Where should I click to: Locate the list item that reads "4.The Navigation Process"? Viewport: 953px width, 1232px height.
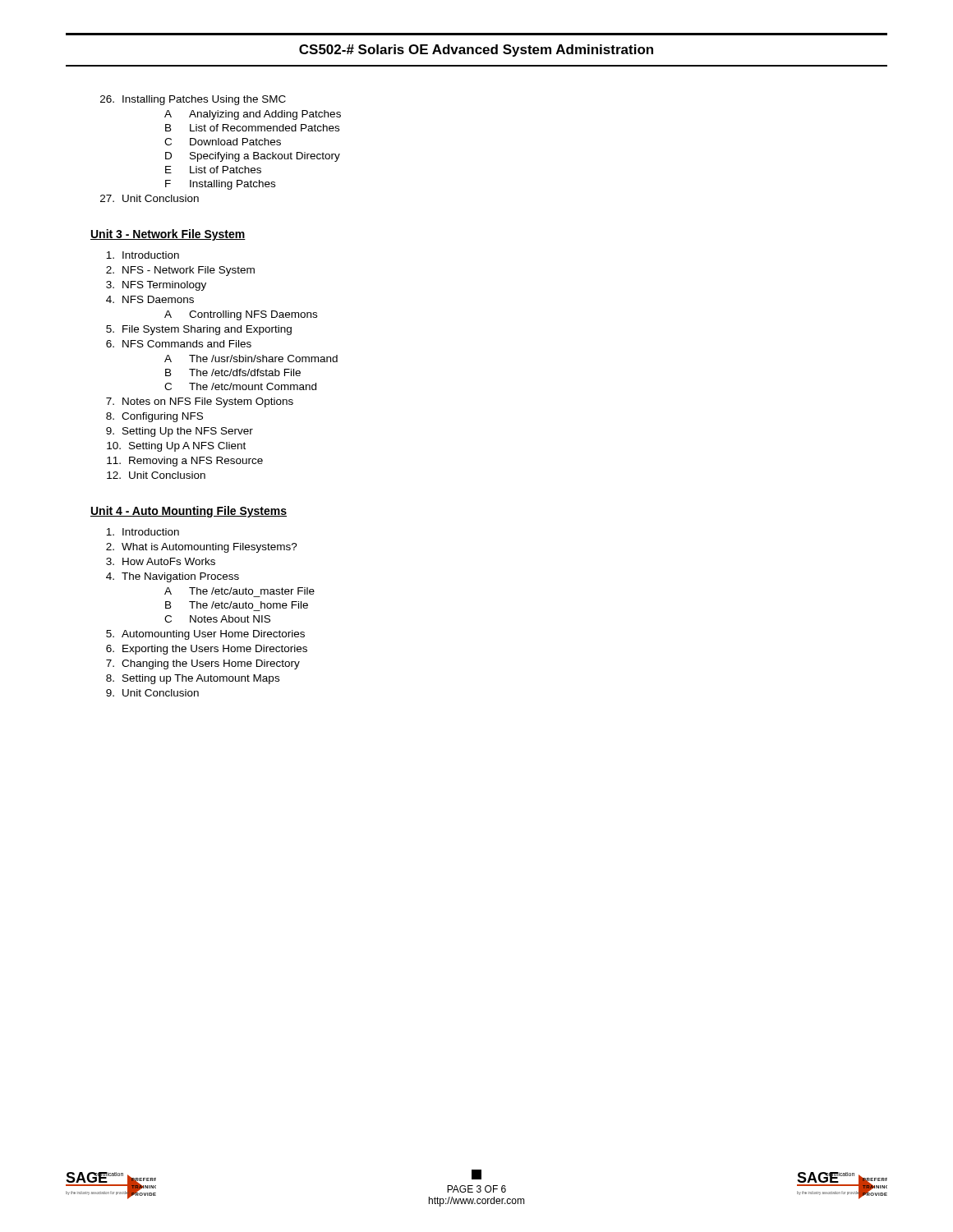(173, 577)
